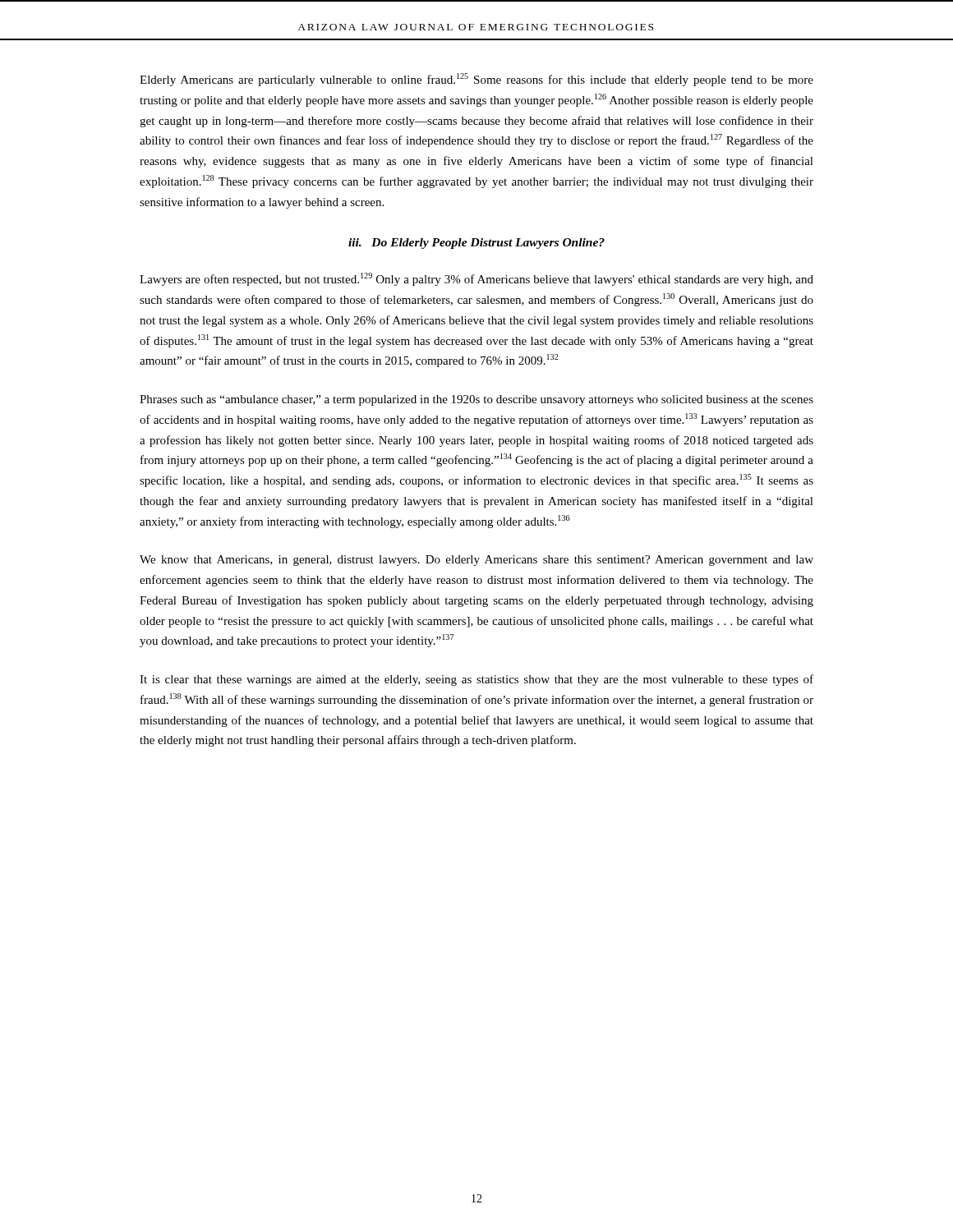Screen dimensions: 1232x953
Task: Click on the section header with the text "iii. Do Elderly People"
Action: point(476,242)
